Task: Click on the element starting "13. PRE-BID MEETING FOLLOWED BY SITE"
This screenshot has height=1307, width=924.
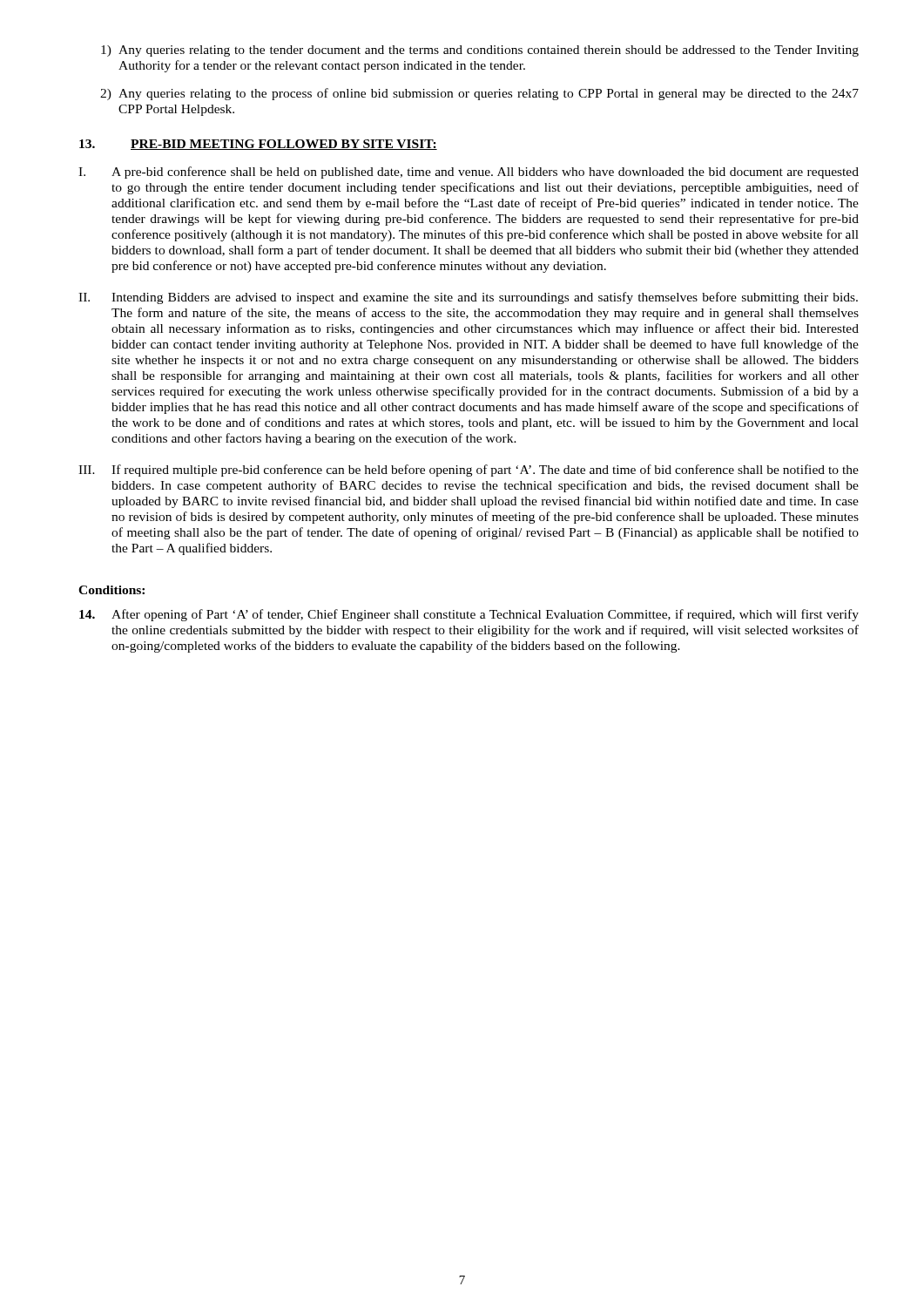Action: [x=258, y=144]
